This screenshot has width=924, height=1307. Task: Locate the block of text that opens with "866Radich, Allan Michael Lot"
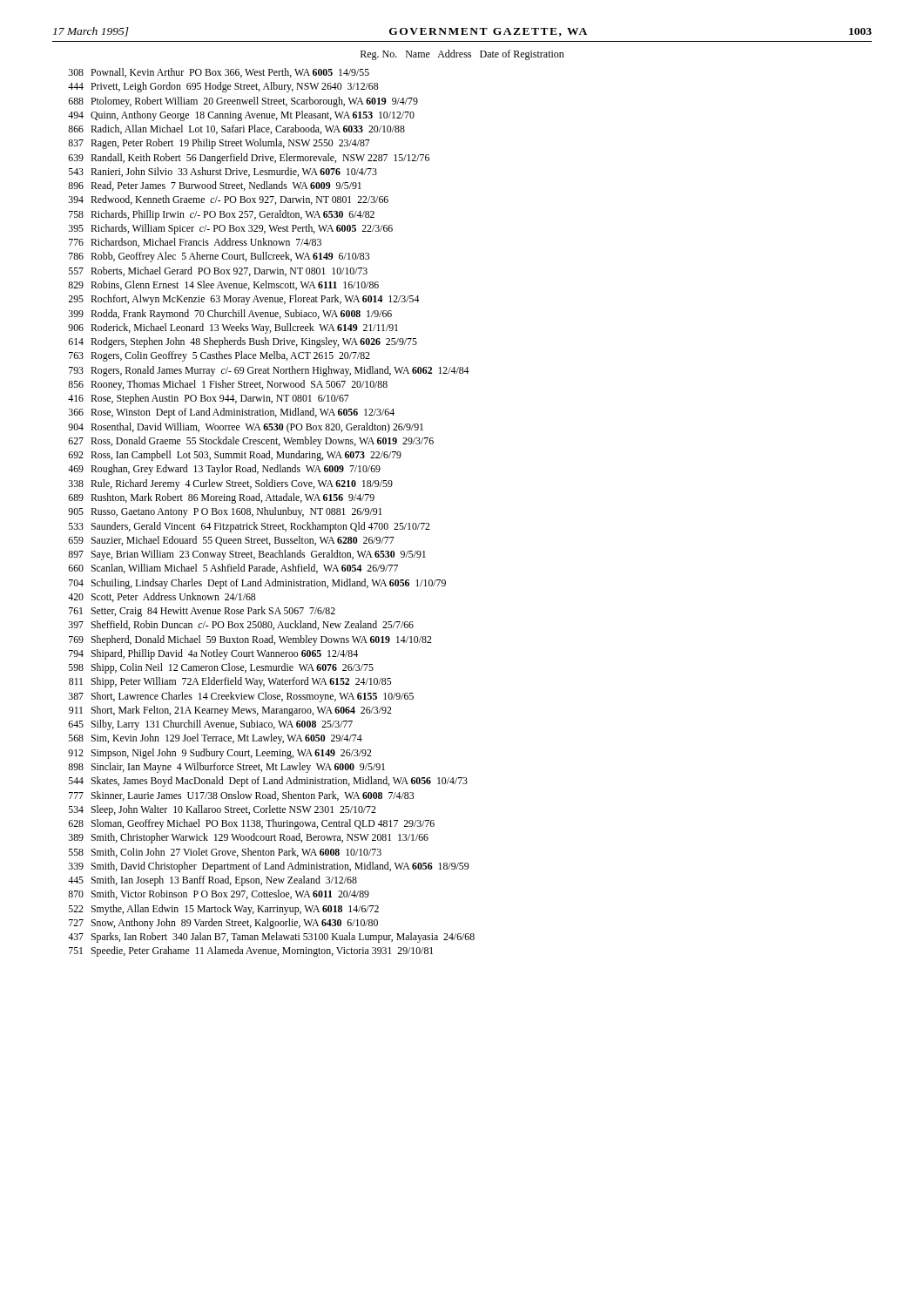(236, 129)
